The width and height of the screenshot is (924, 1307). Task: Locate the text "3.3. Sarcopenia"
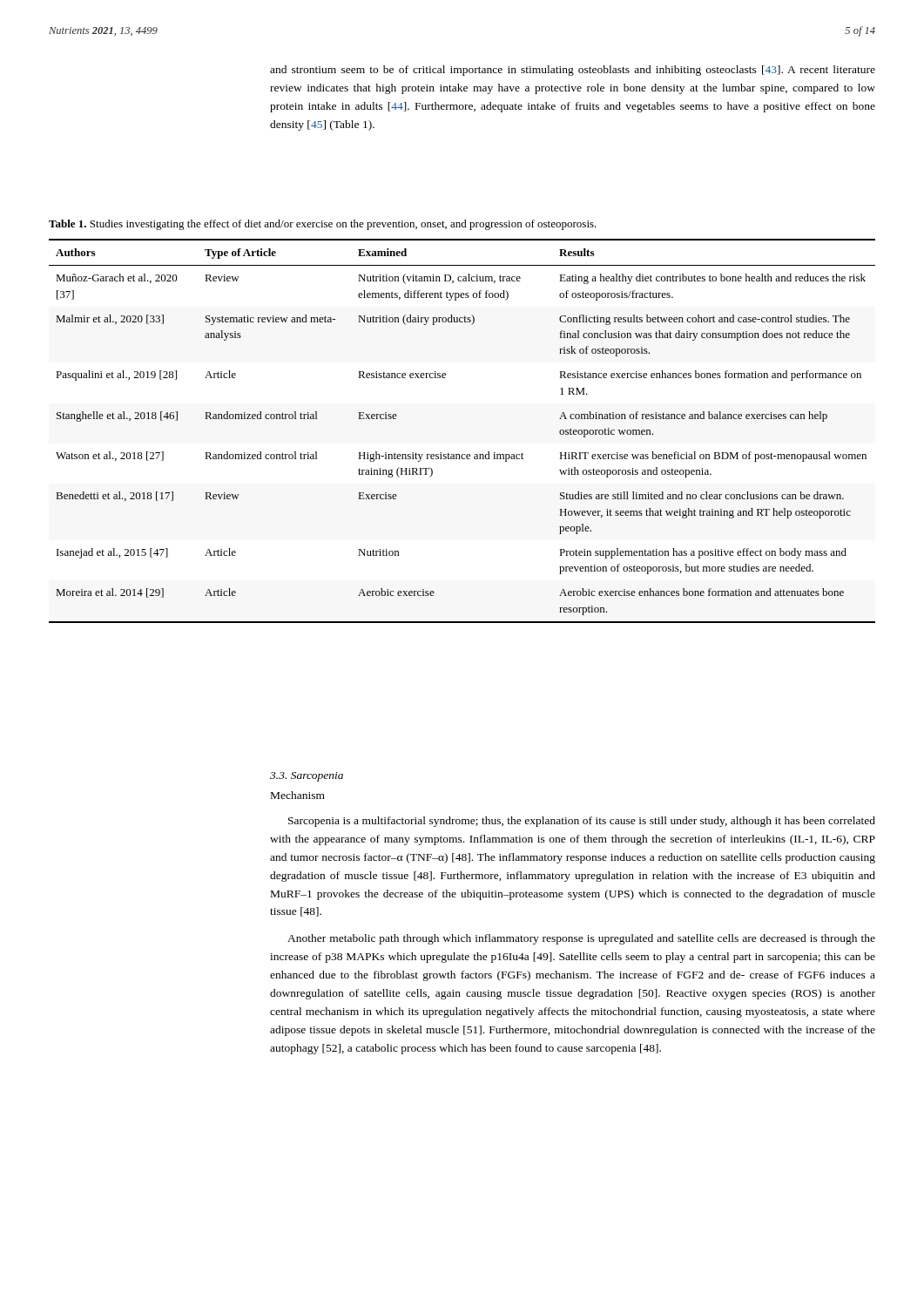pyautogui.click(x=307, y=775)
